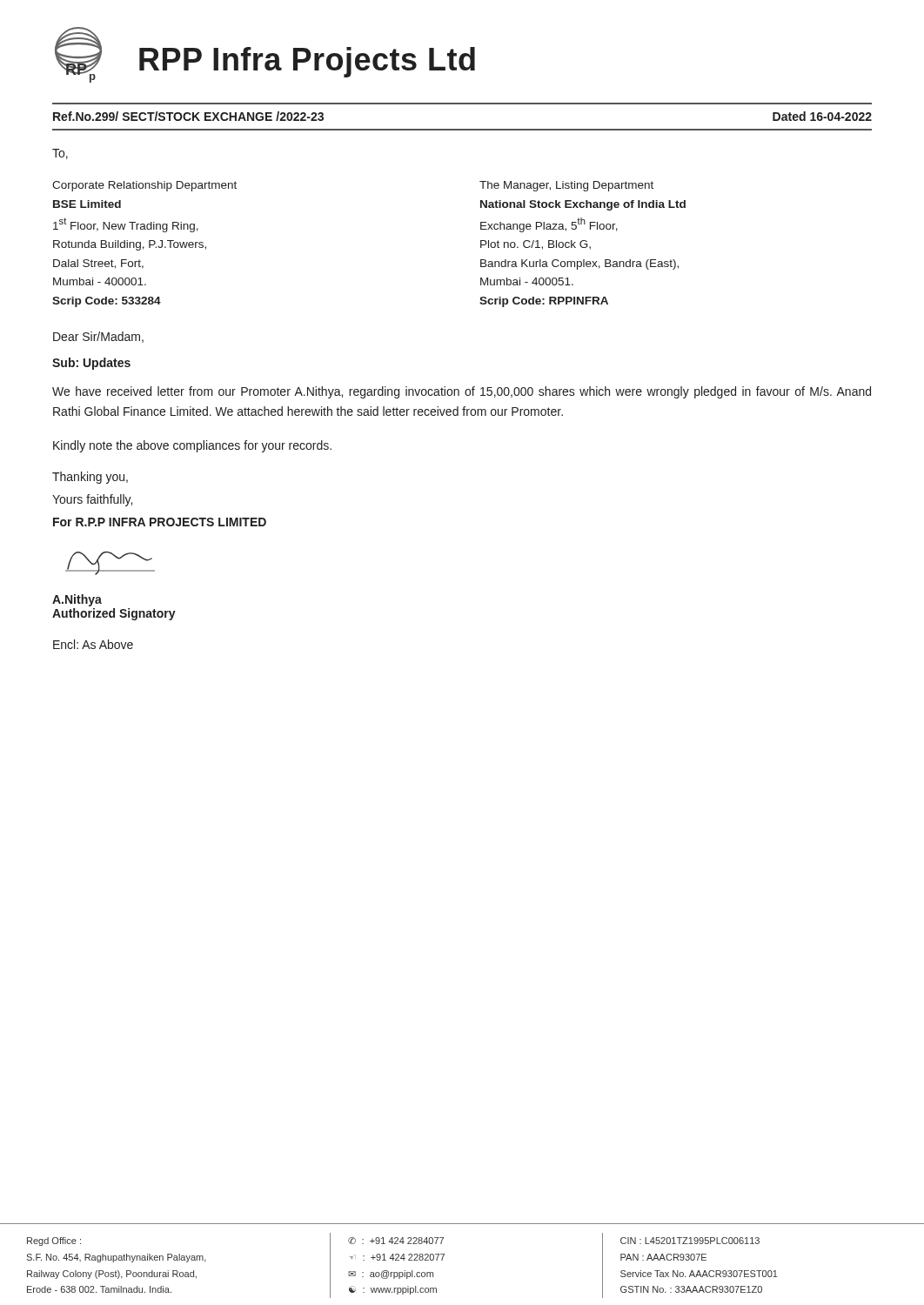Find the block on this page that starts "The Manager, Listing Department National Stock Exchange of"
Image resolution: width=924 pixels, height=1305 pixels.
pyautogui.click(x=583, y=243)
